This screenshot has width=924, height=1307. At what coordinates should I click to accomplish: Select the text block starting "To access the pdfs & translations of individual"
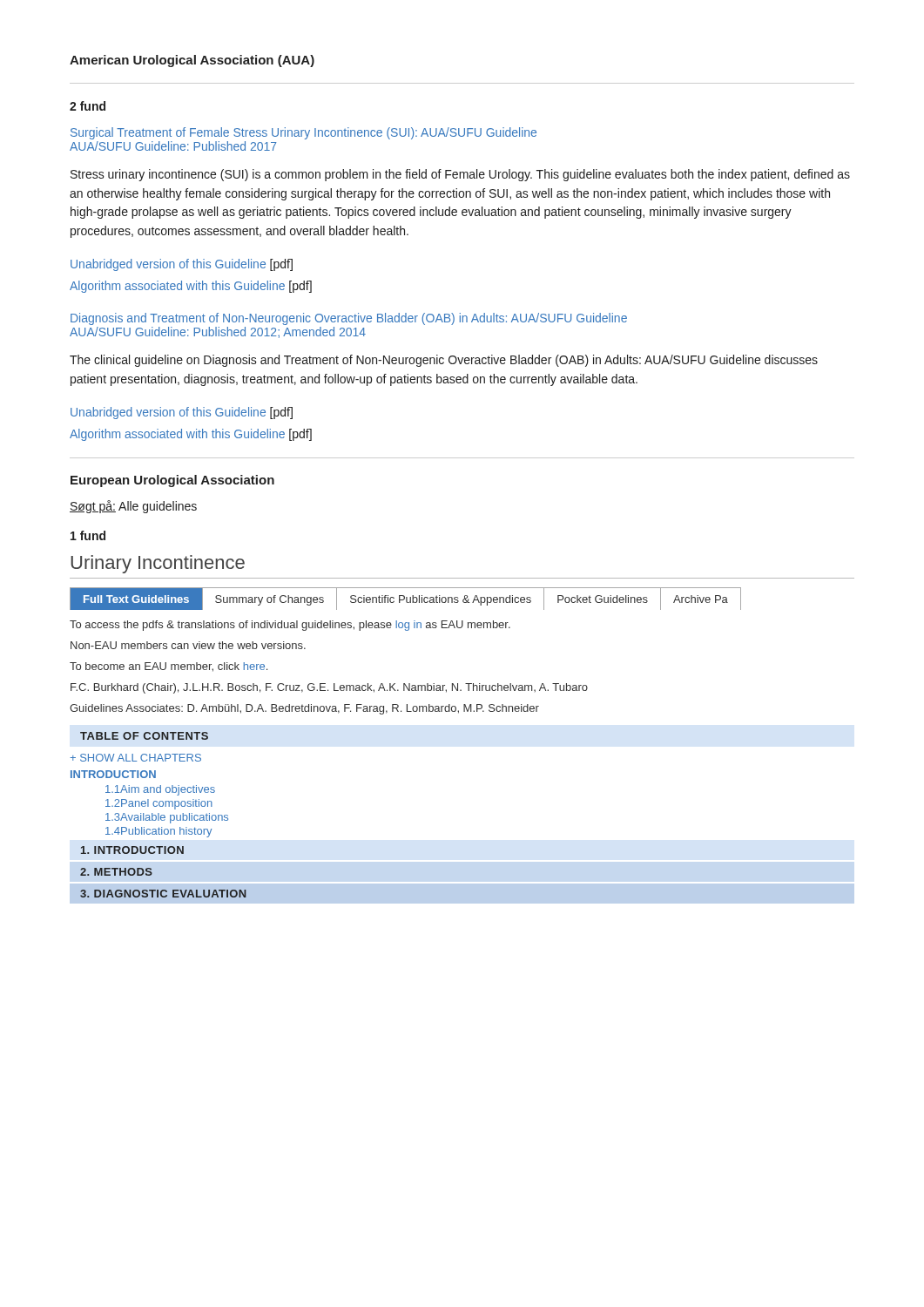290,624
